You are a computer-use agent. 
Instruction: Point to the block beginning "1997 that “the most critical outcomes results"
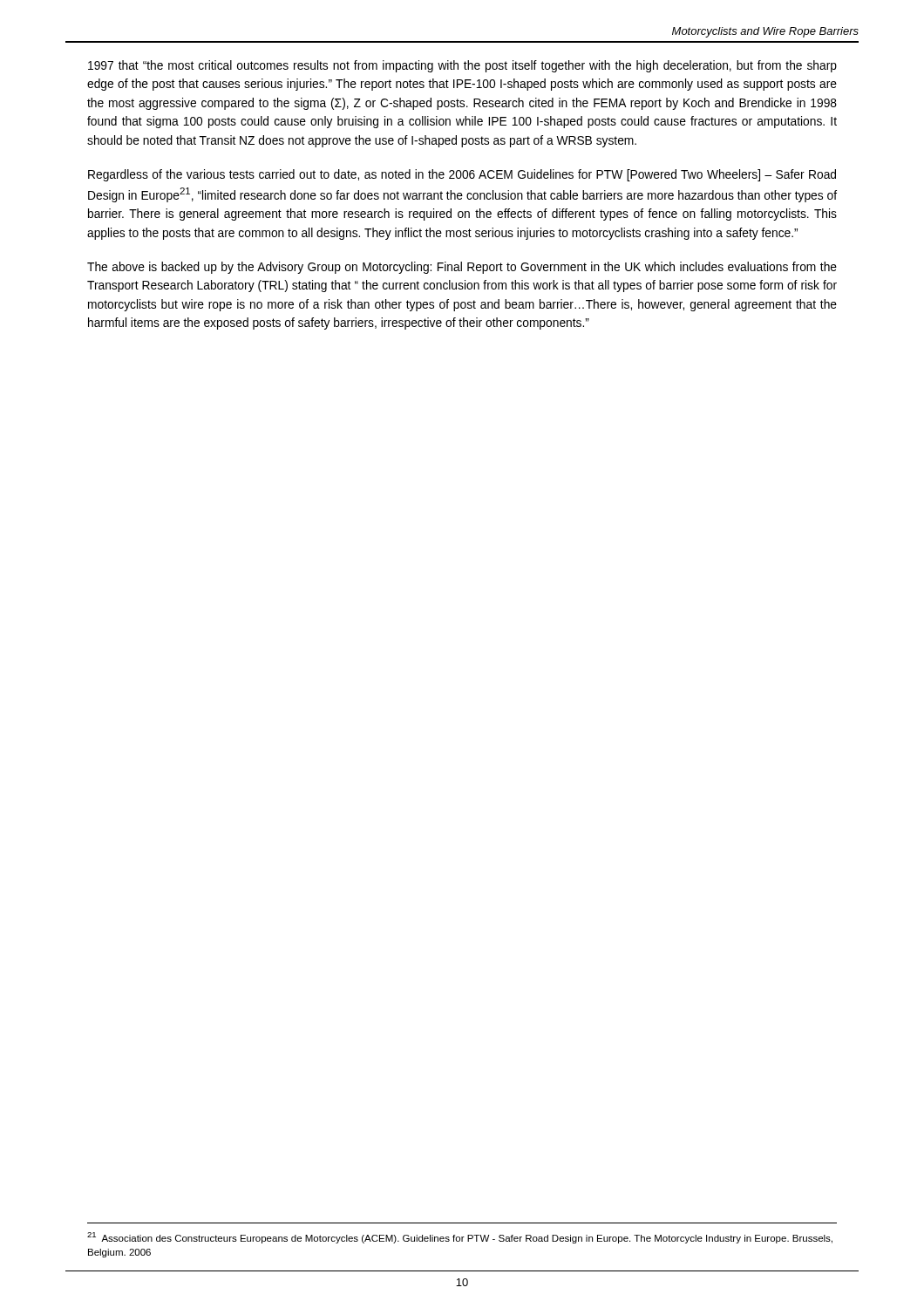pos(462,103)
